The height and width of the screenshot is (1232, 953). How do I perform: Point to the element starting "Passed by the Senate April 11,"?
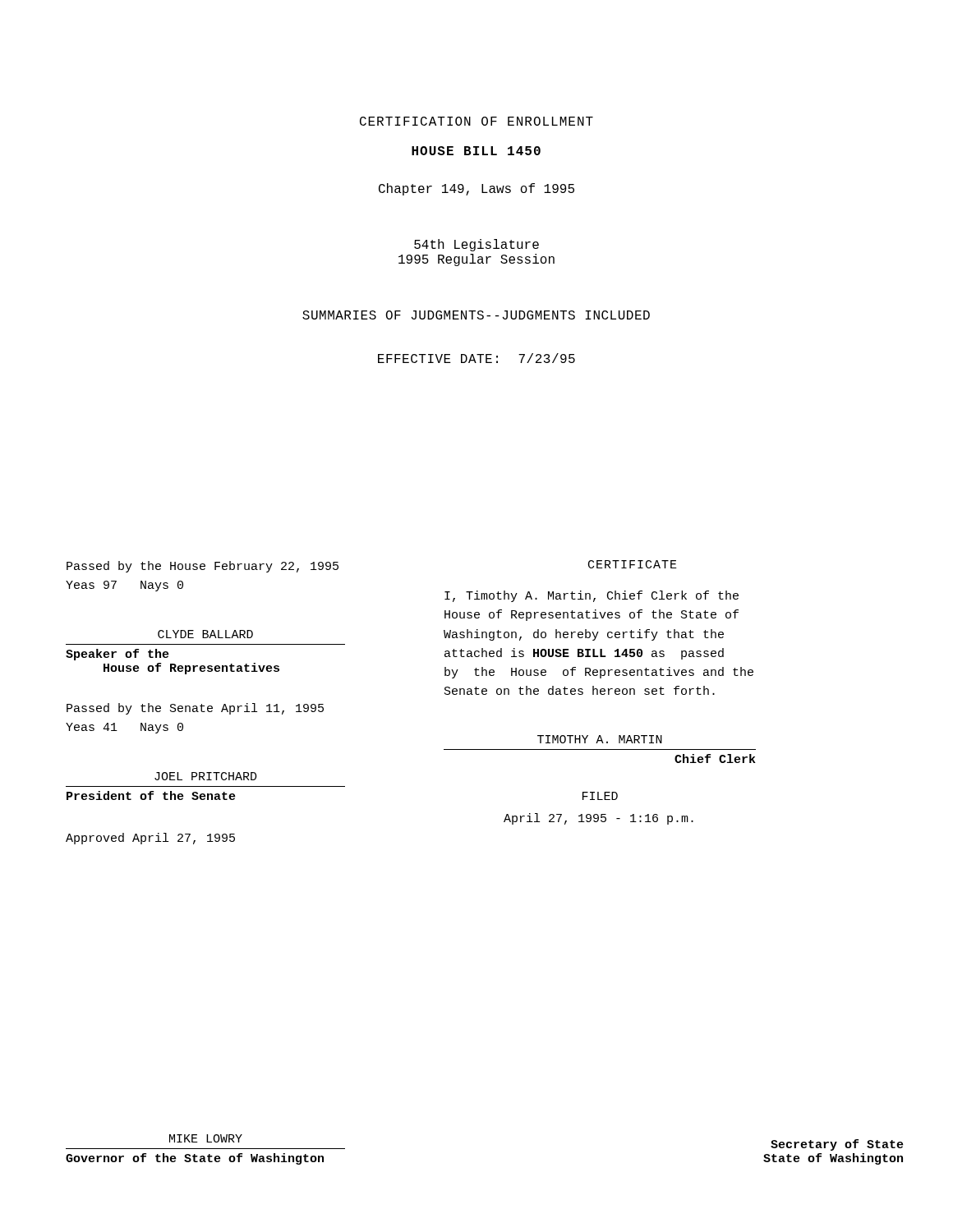tap(195, 718)
